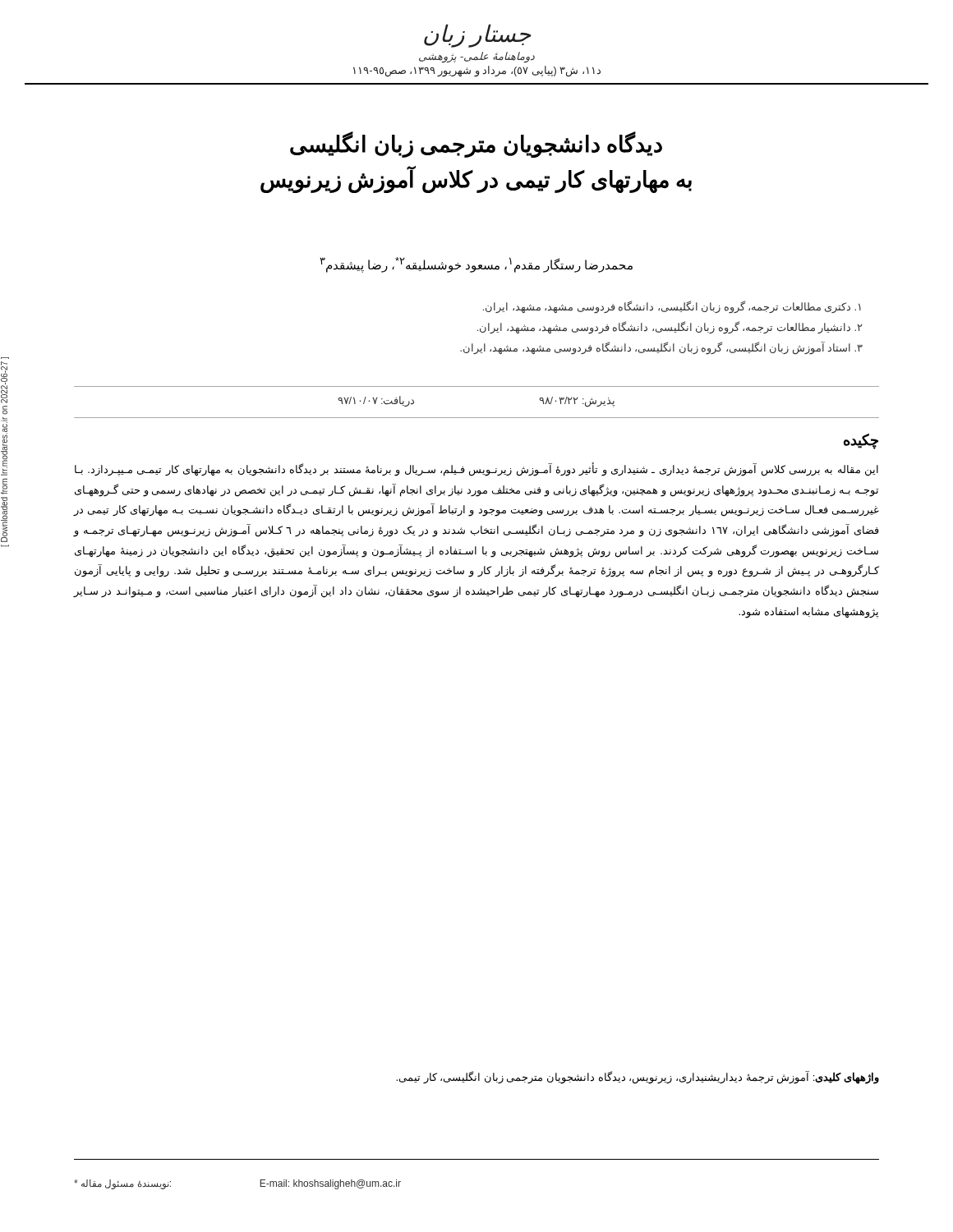Navigate to the region starting "پذیرش: ٩٨/٠٣/٢٢ دریافت:"
Viewport: 953px width, 1232px height.
click(575, 401)
